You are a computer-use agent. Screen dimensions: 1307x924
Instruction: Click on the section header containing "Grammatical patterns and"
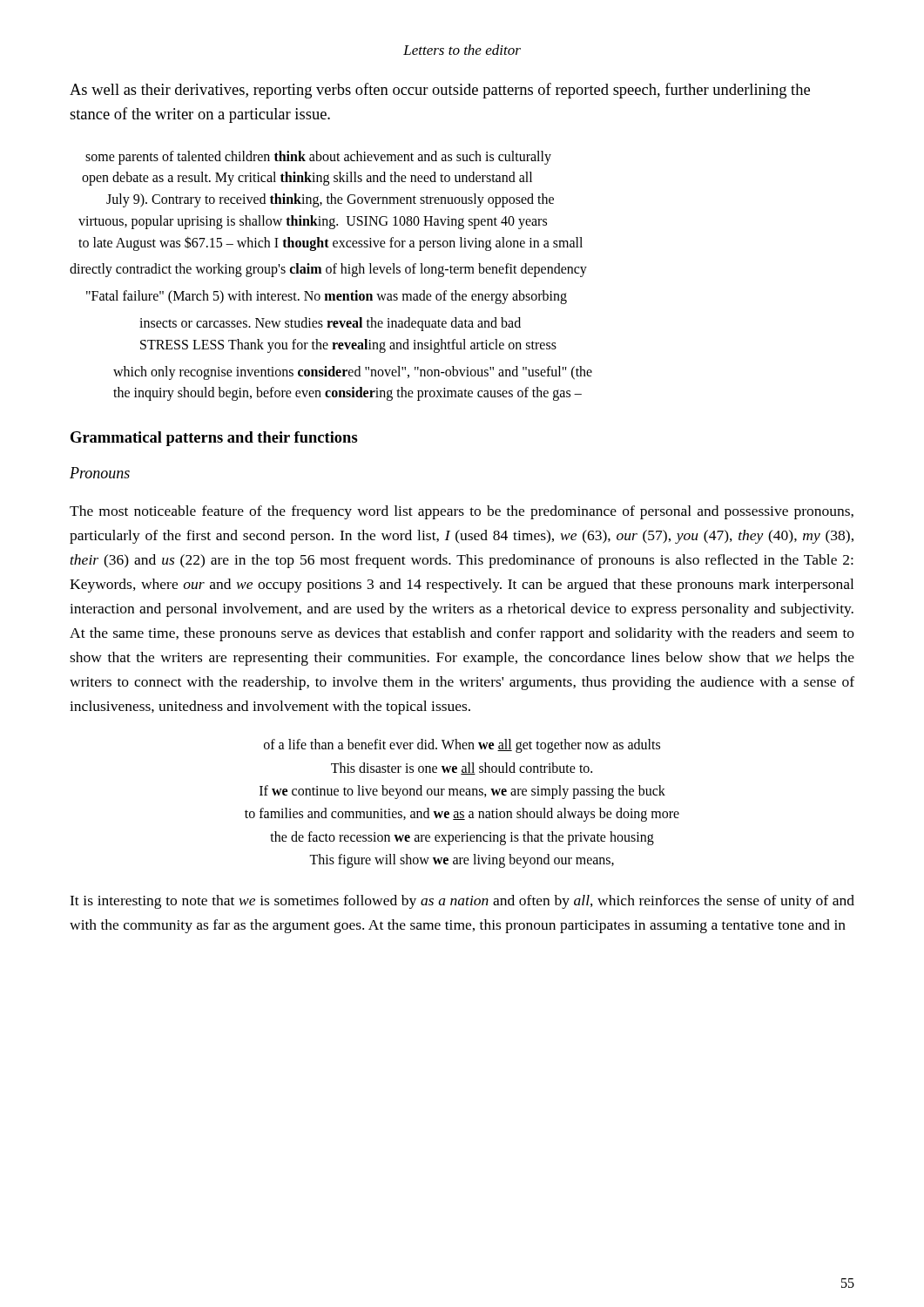click(214, 438)
